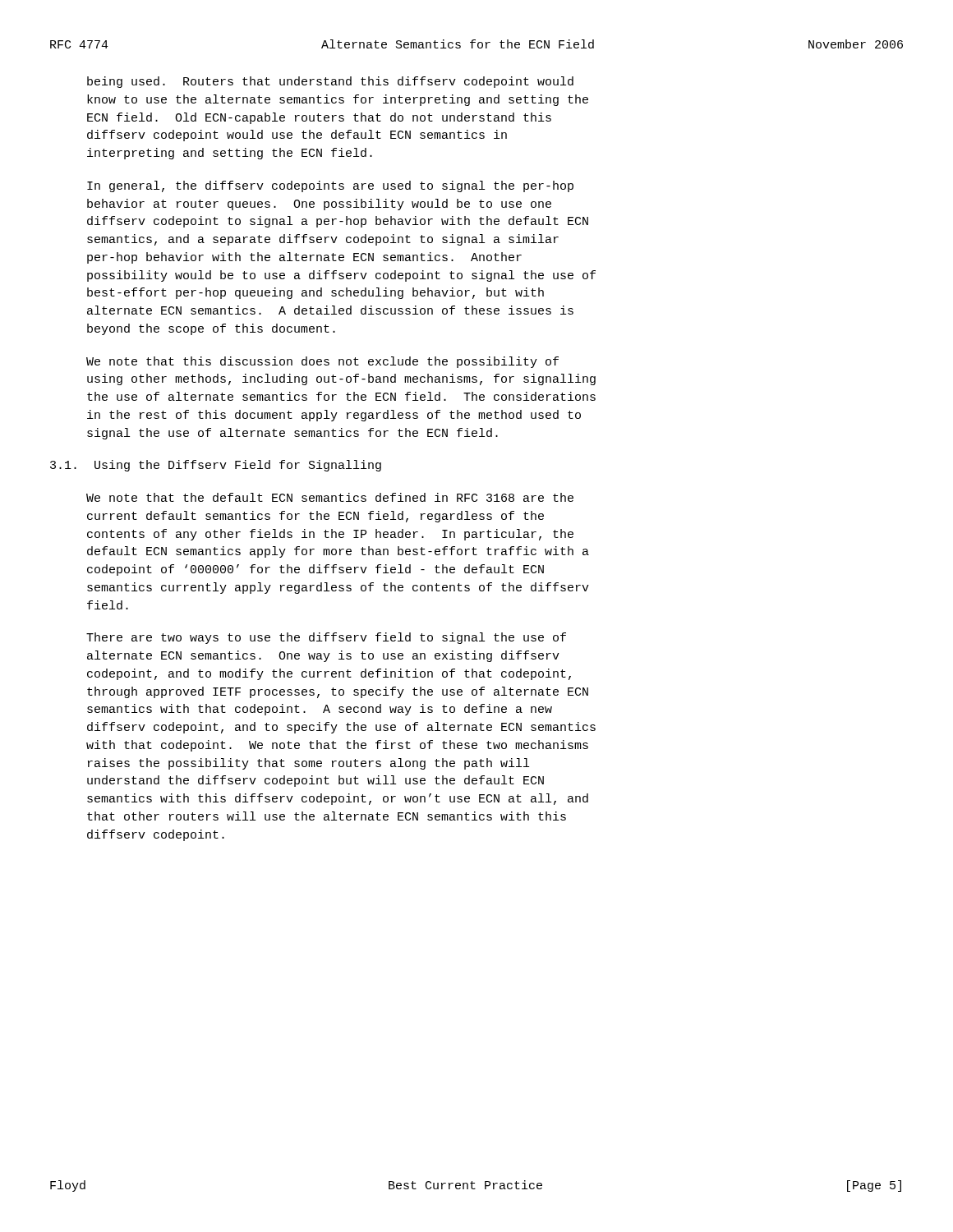Find the block on this page that starts "being used. Routers that understand this diffserv"
Screen dimensions: 1232x953
pos(338,118)
